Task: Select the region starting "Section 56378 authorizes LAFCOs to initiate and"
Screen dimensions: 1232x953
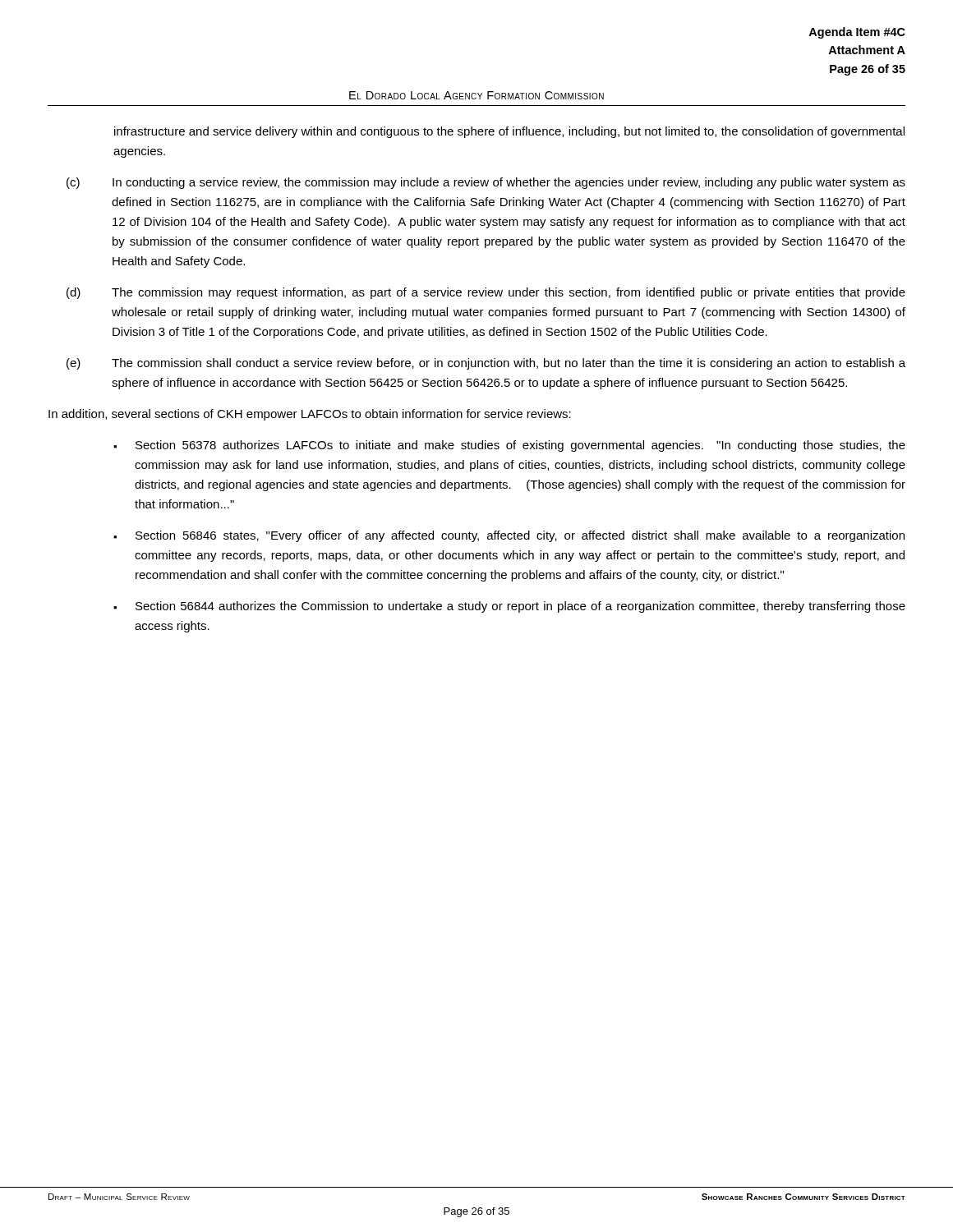Action: [509, 475]
